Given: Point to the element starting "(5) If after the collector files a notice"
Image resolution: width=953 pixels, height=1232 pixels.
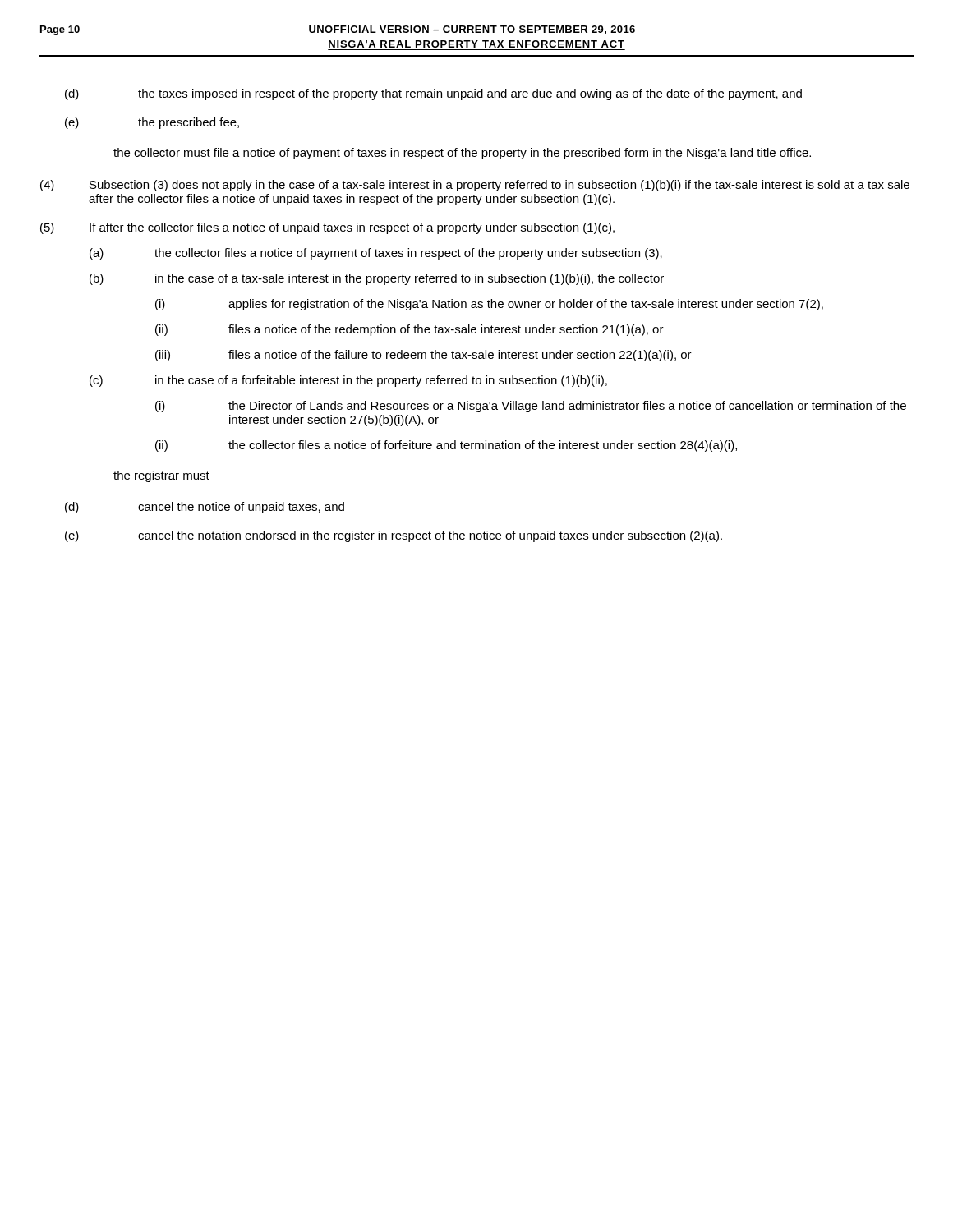Looking at the screenshot, I should [x=476, y=335].
